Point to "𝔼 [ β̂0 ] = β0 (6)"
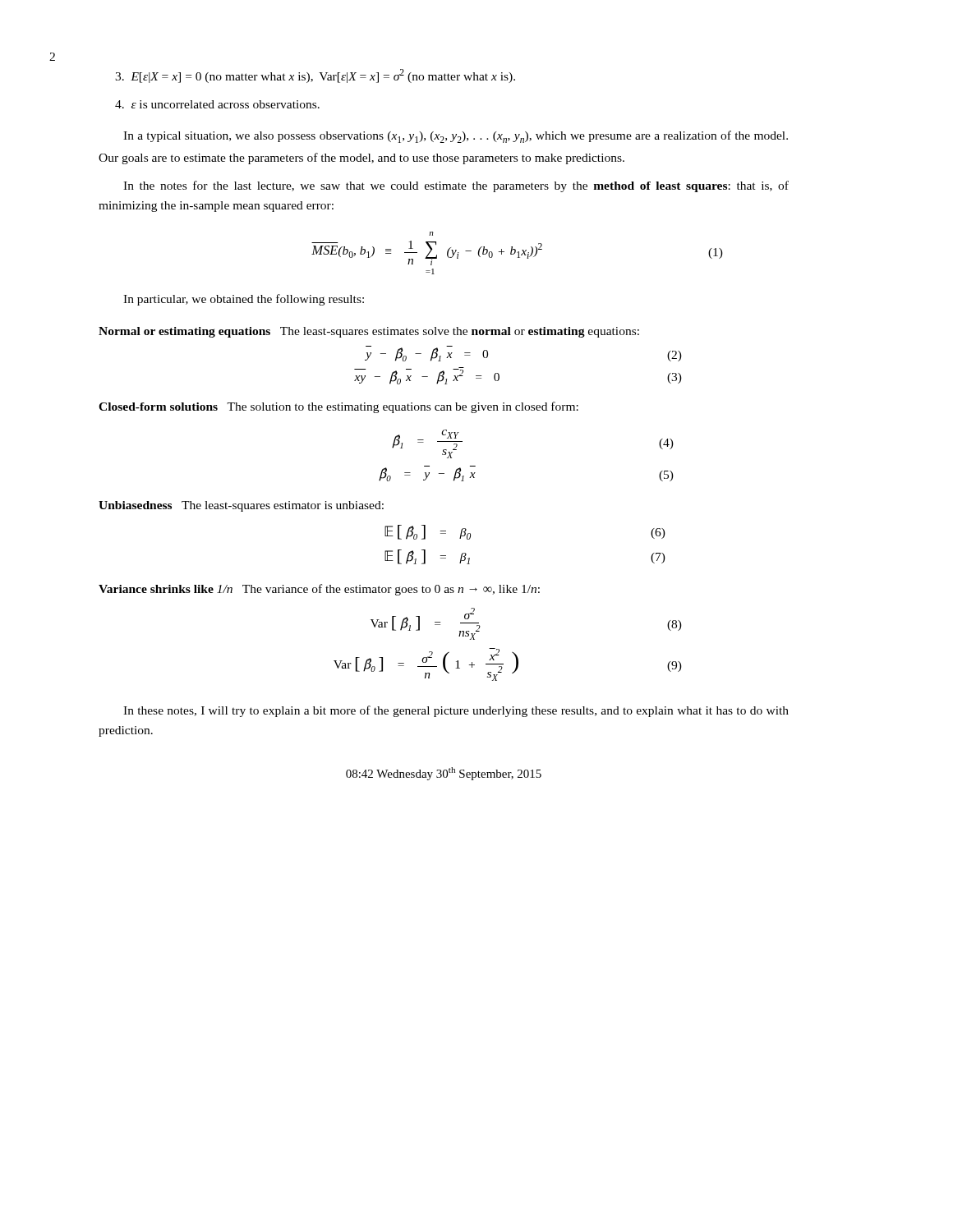This screenshot has height=1232, width=953. [444, 532]
